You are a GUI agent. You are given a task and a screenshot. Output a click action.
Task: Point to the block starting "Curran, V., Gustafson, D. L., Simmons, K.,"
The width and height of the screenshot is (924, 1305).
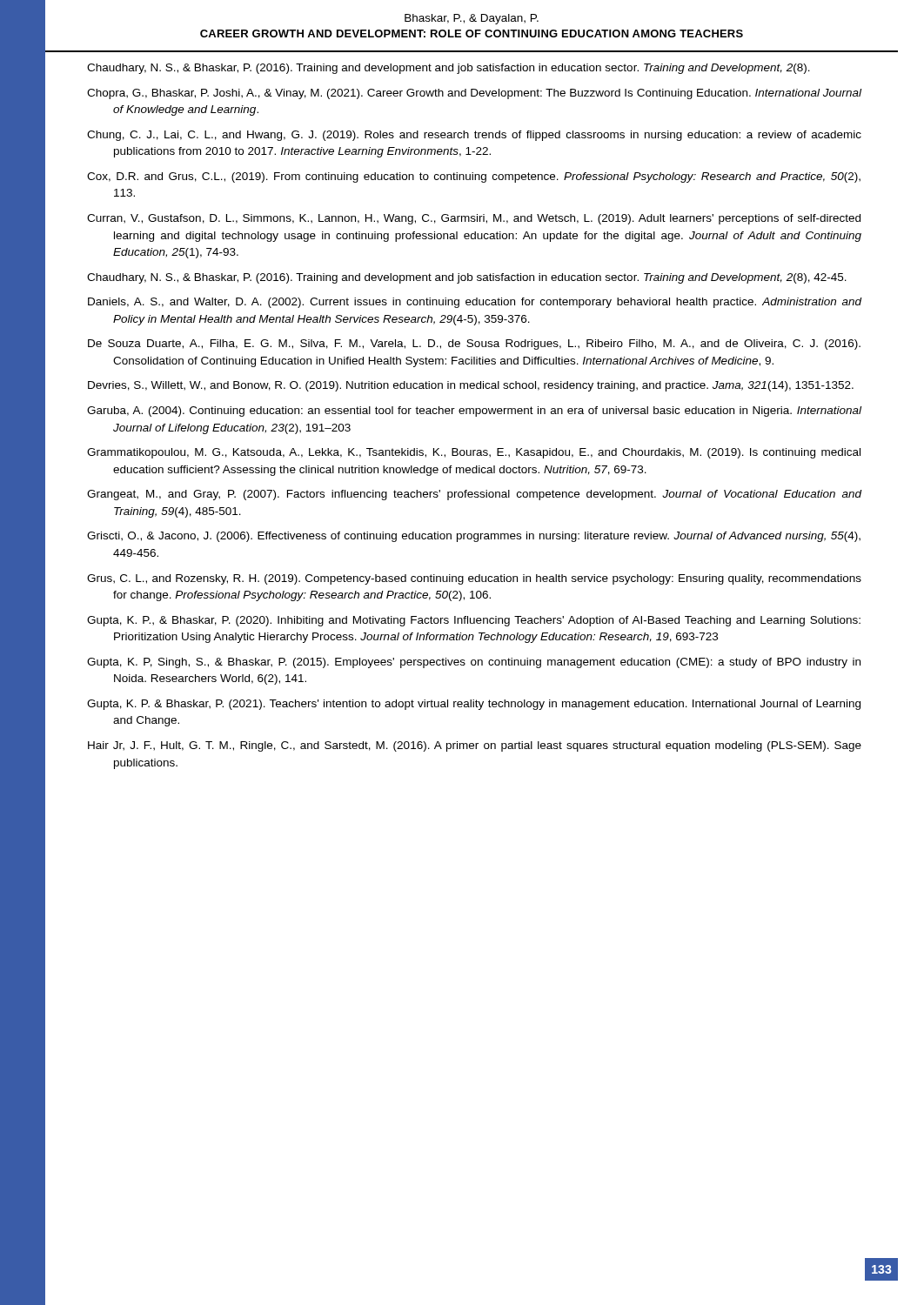click(x=474, y=235)
